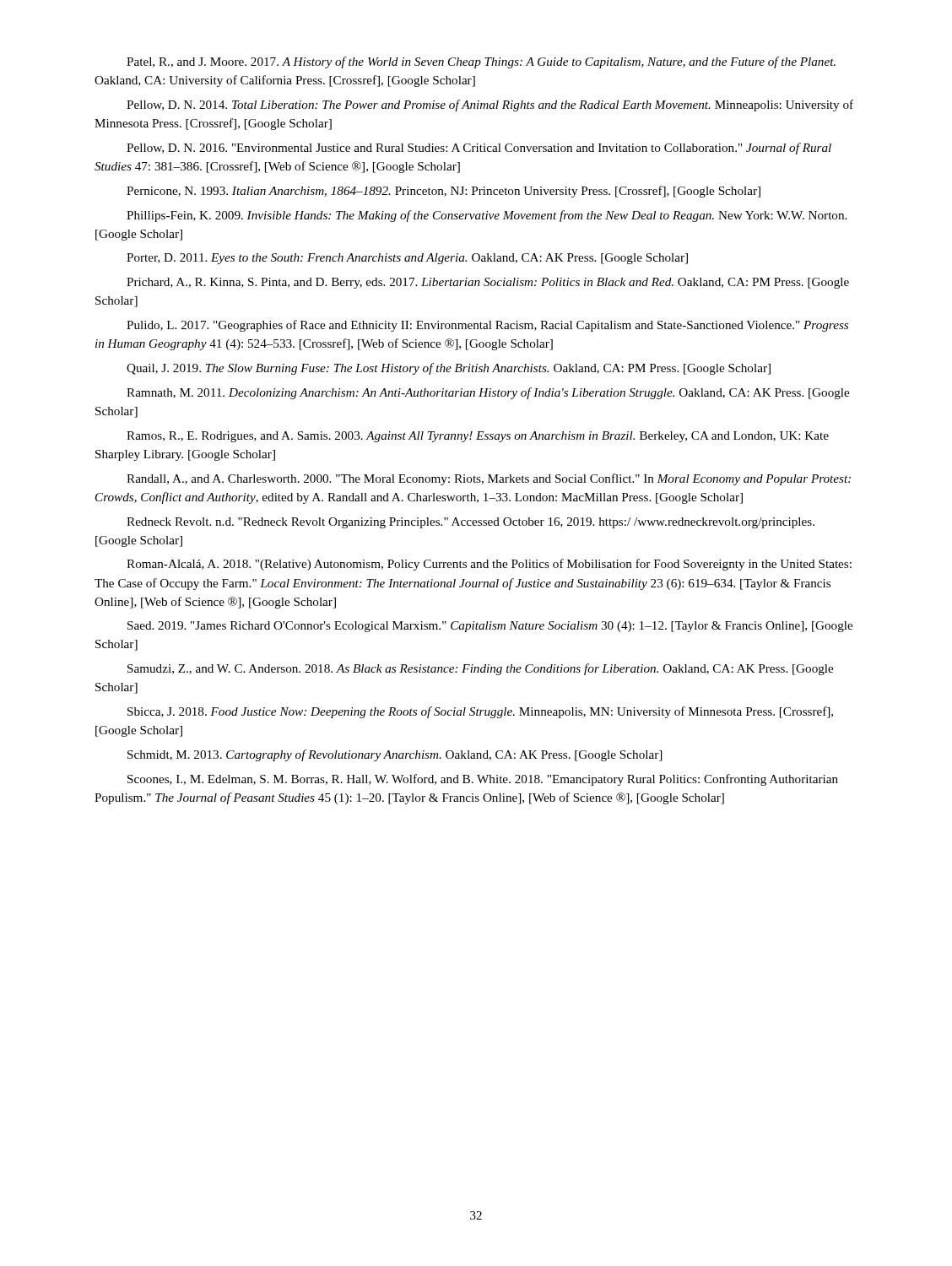Select the list item with the text "Schmidt, M. 2013. Cartography of Revolutionary Anarchism."
This screenshot has height=1266, width=952.
pyautogui.click(x=395, y=754)
